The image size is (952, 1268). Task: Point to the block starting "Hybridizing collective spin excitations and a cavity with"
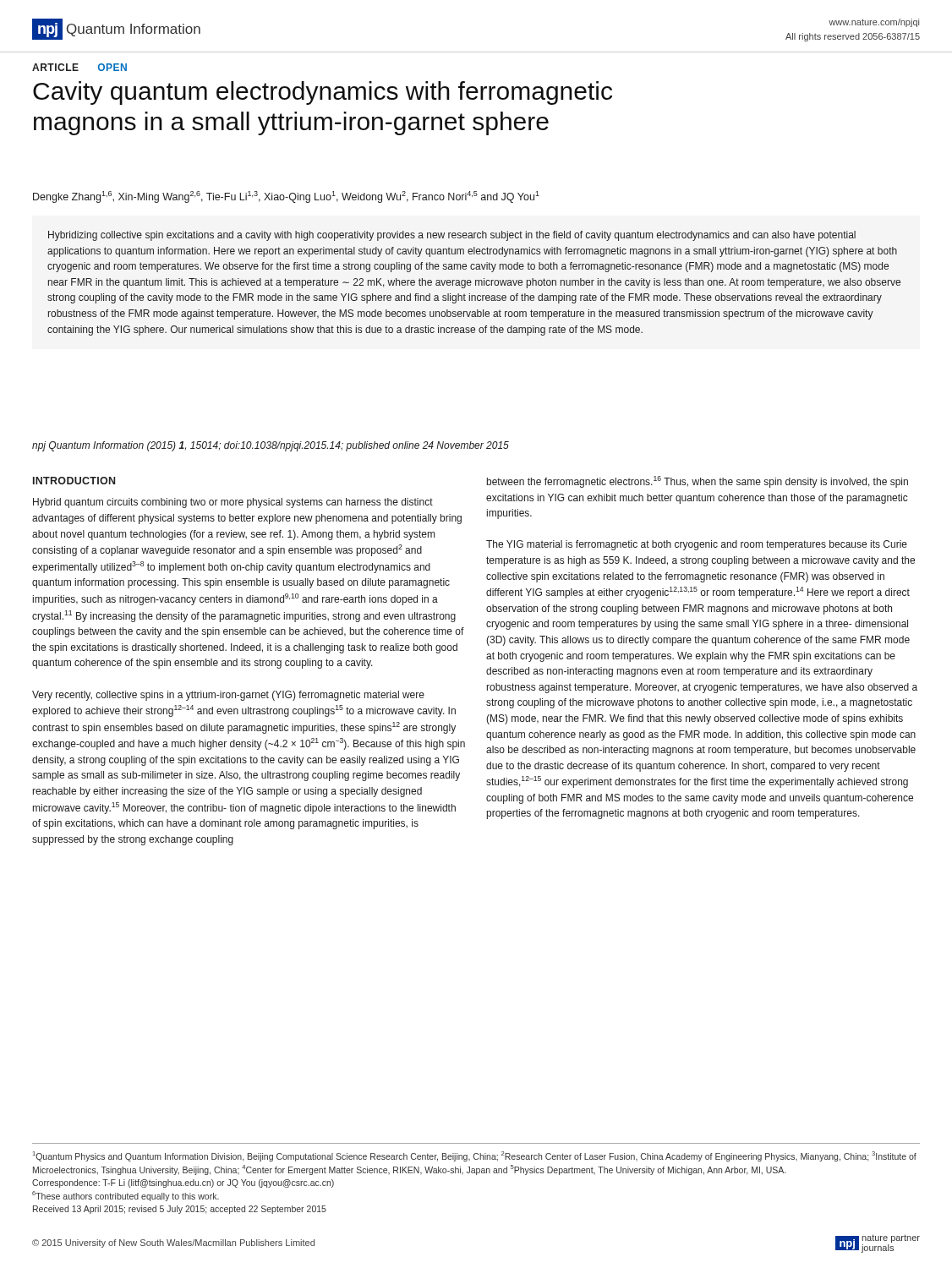(x=474, y=282)
